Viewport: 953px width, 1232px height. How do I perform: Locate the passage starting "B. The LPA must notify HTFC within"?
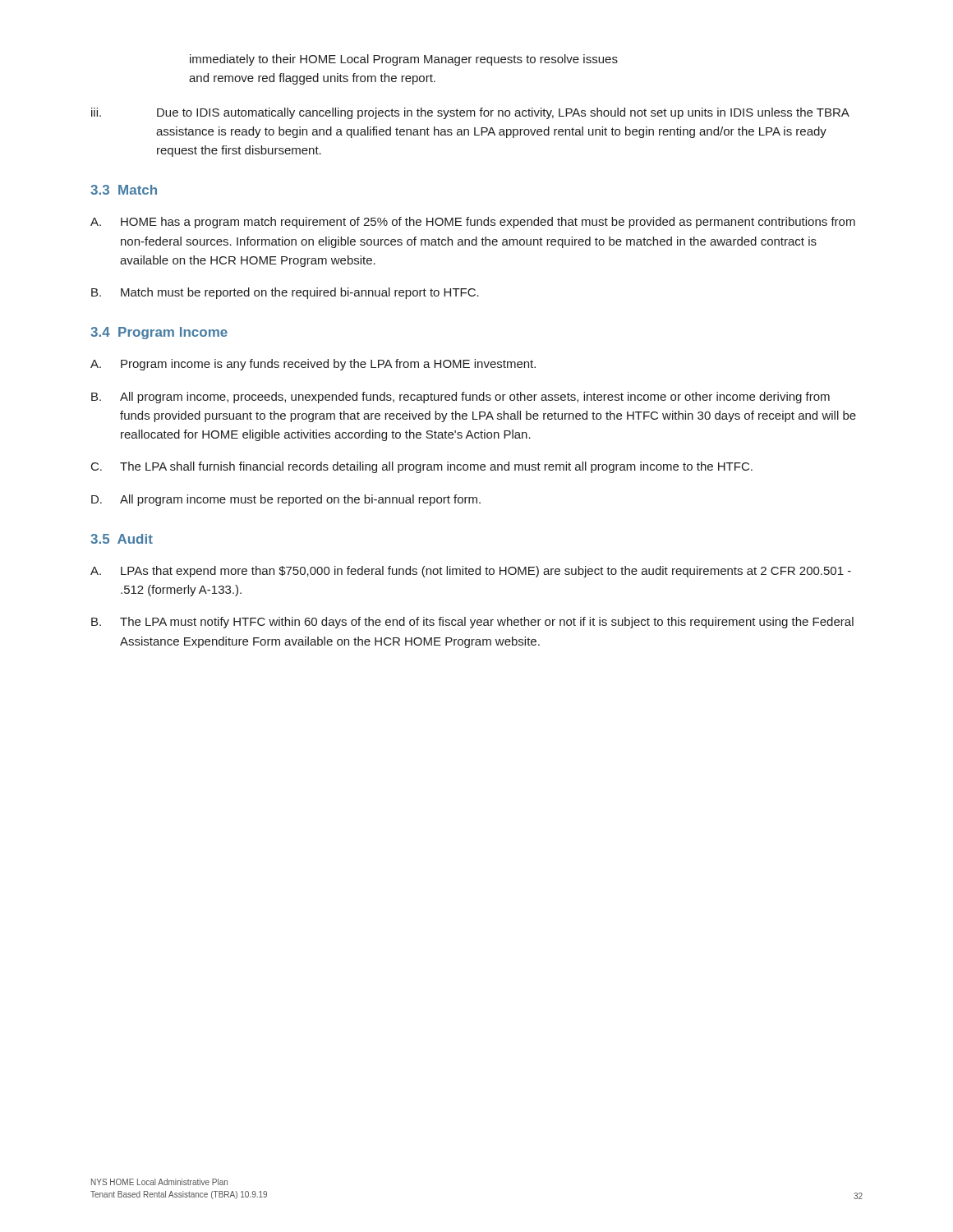pyautogui.click(x=476, y=631)
